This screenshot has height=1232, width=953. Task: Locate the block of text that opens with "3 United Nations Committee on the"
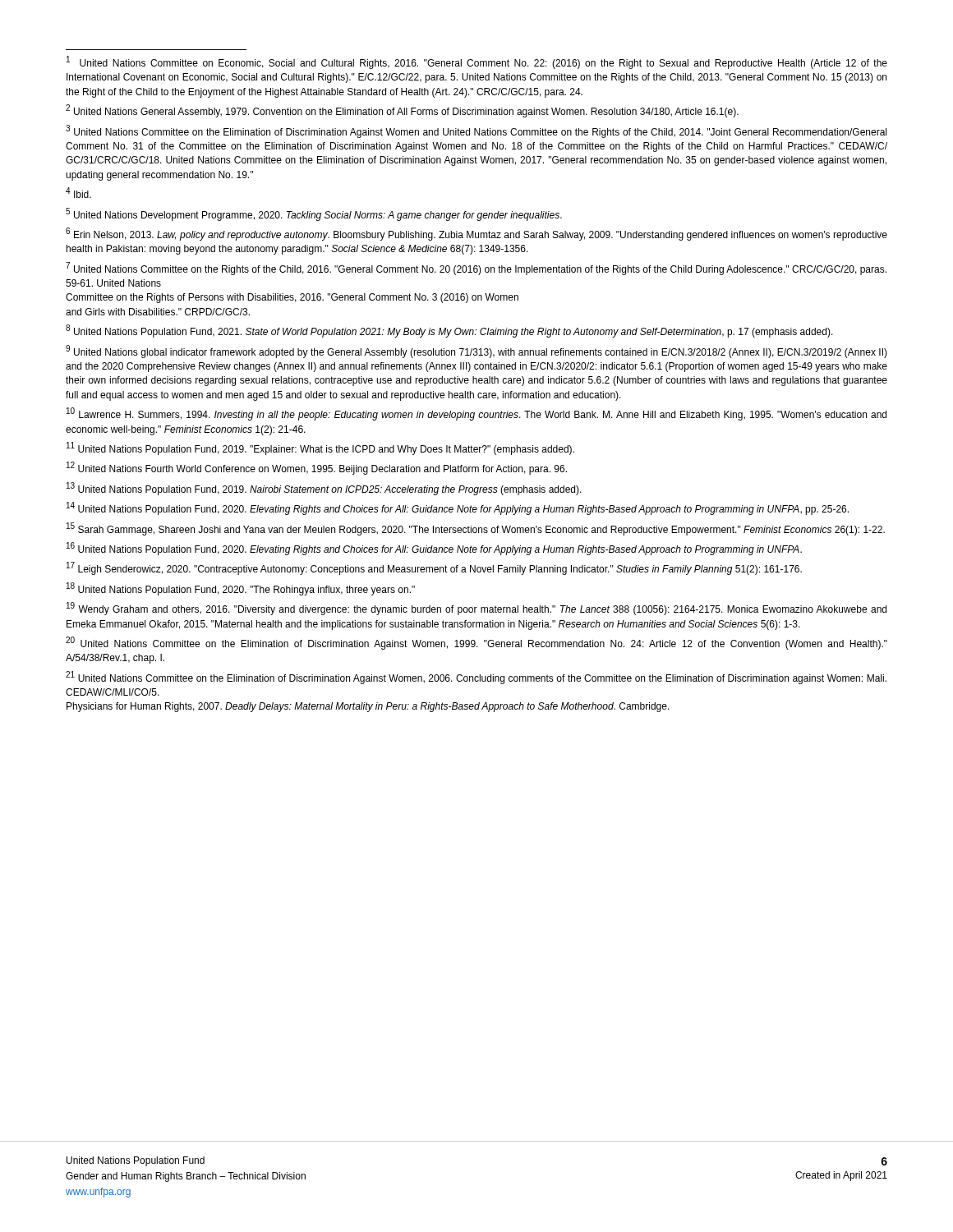click(476, 153)
